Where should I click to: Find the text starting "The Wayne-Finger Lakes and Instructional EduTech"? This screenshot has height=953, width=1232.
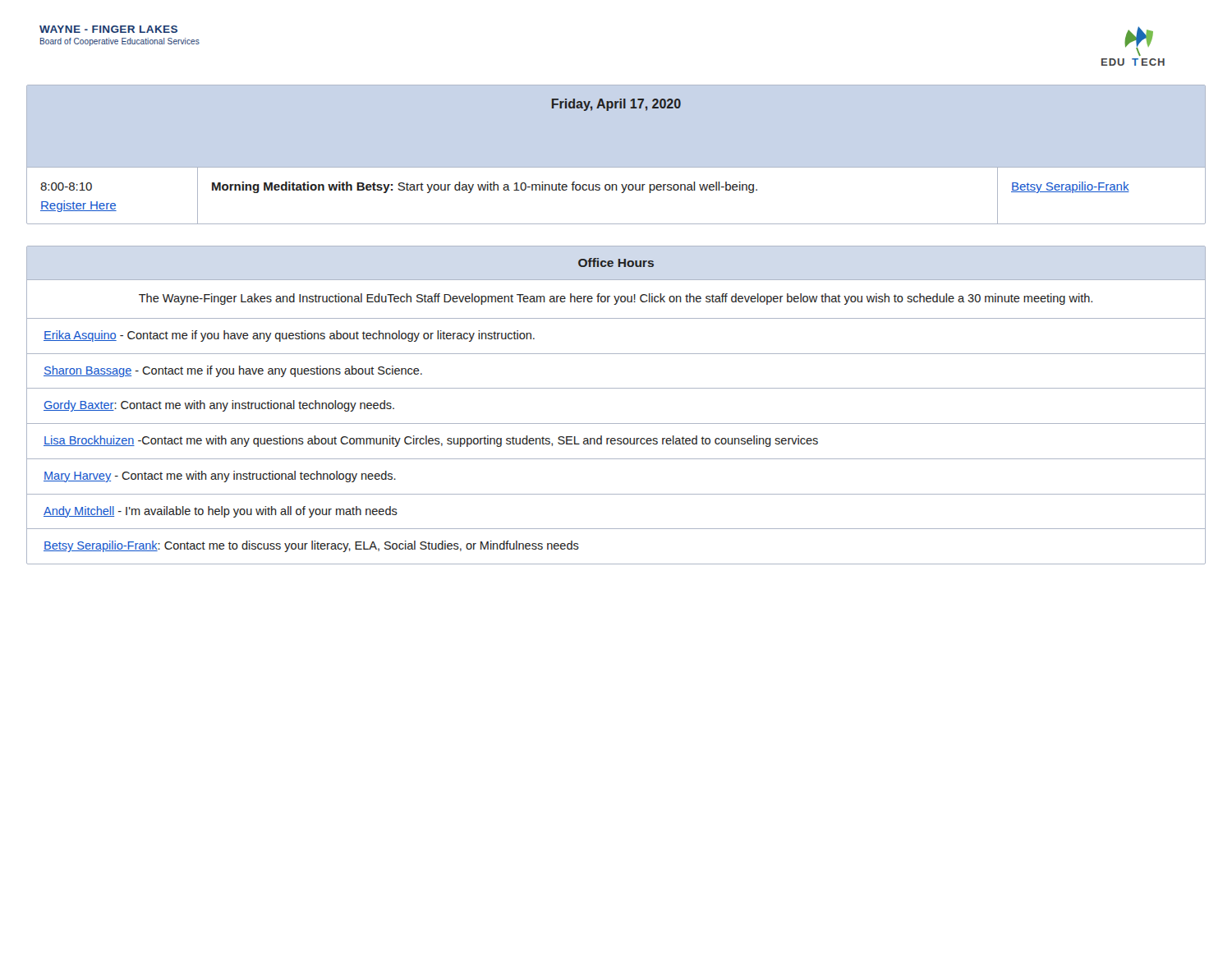tap(616, 298)
